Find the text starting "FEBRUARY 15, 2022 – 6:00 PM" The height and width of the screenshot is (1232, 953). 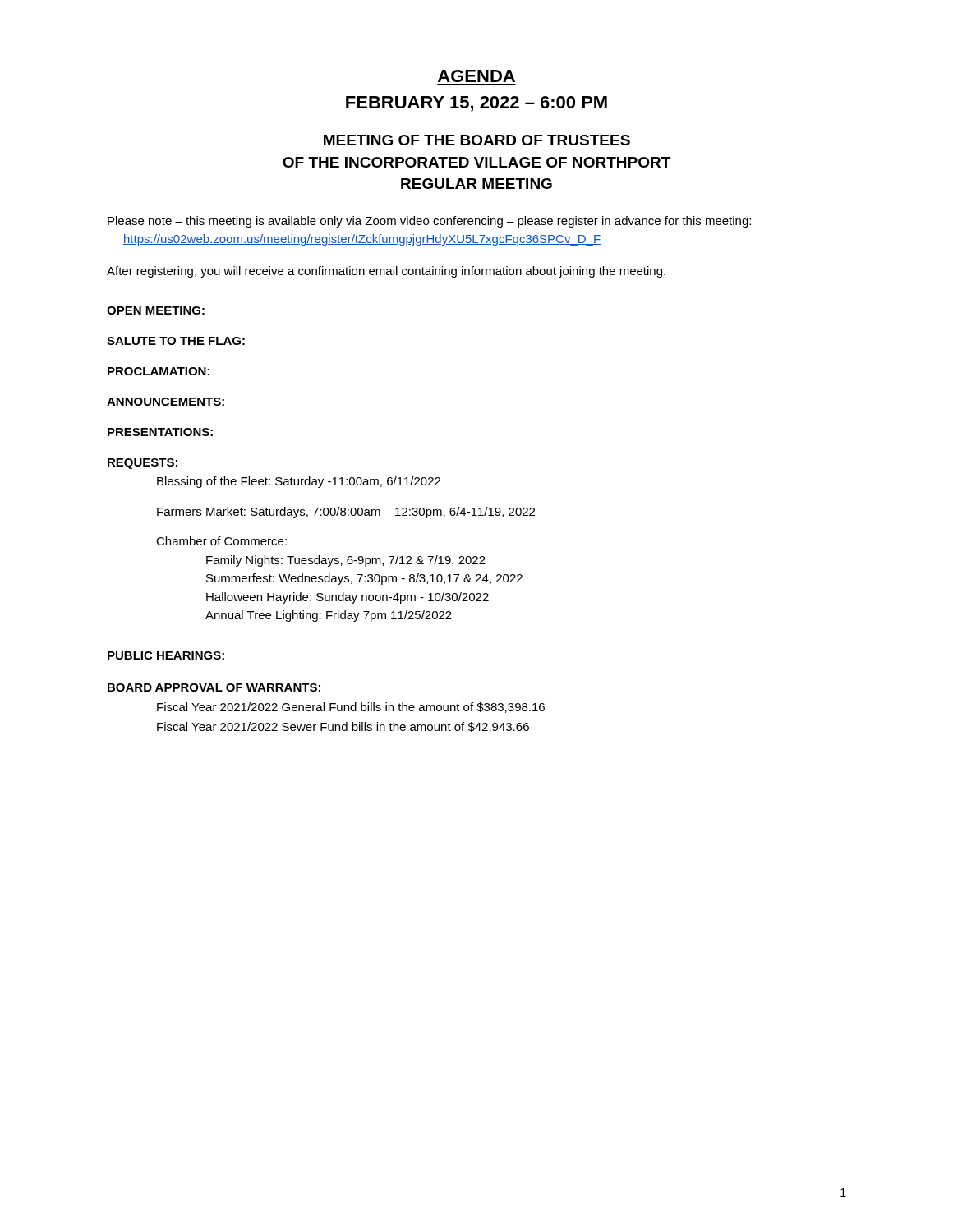[476, 102]
